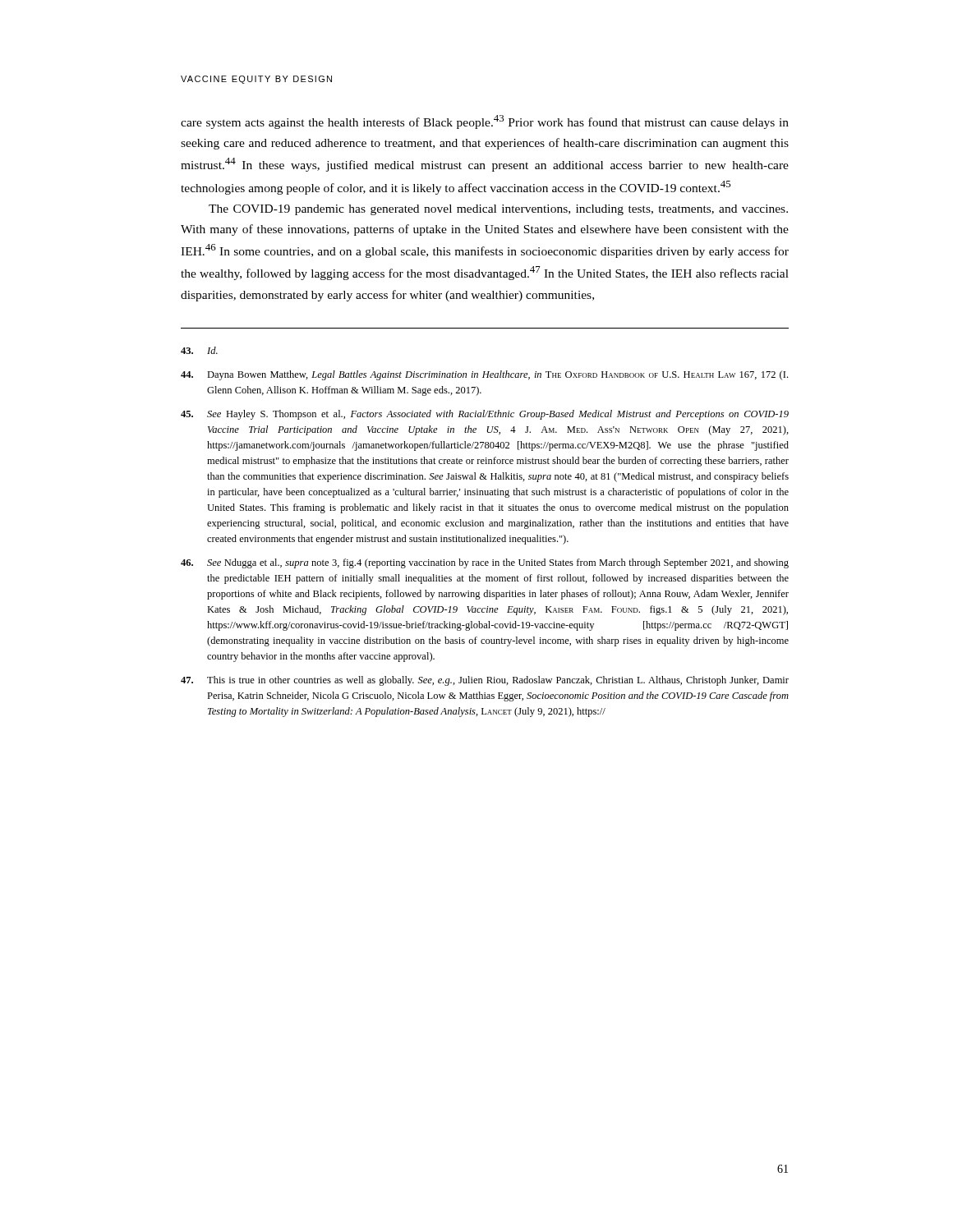The height and width of the screenshot is (1232, 953).
Task: Point to the block beginning "care system acts against the health"
Action: [x=485, y=207]
